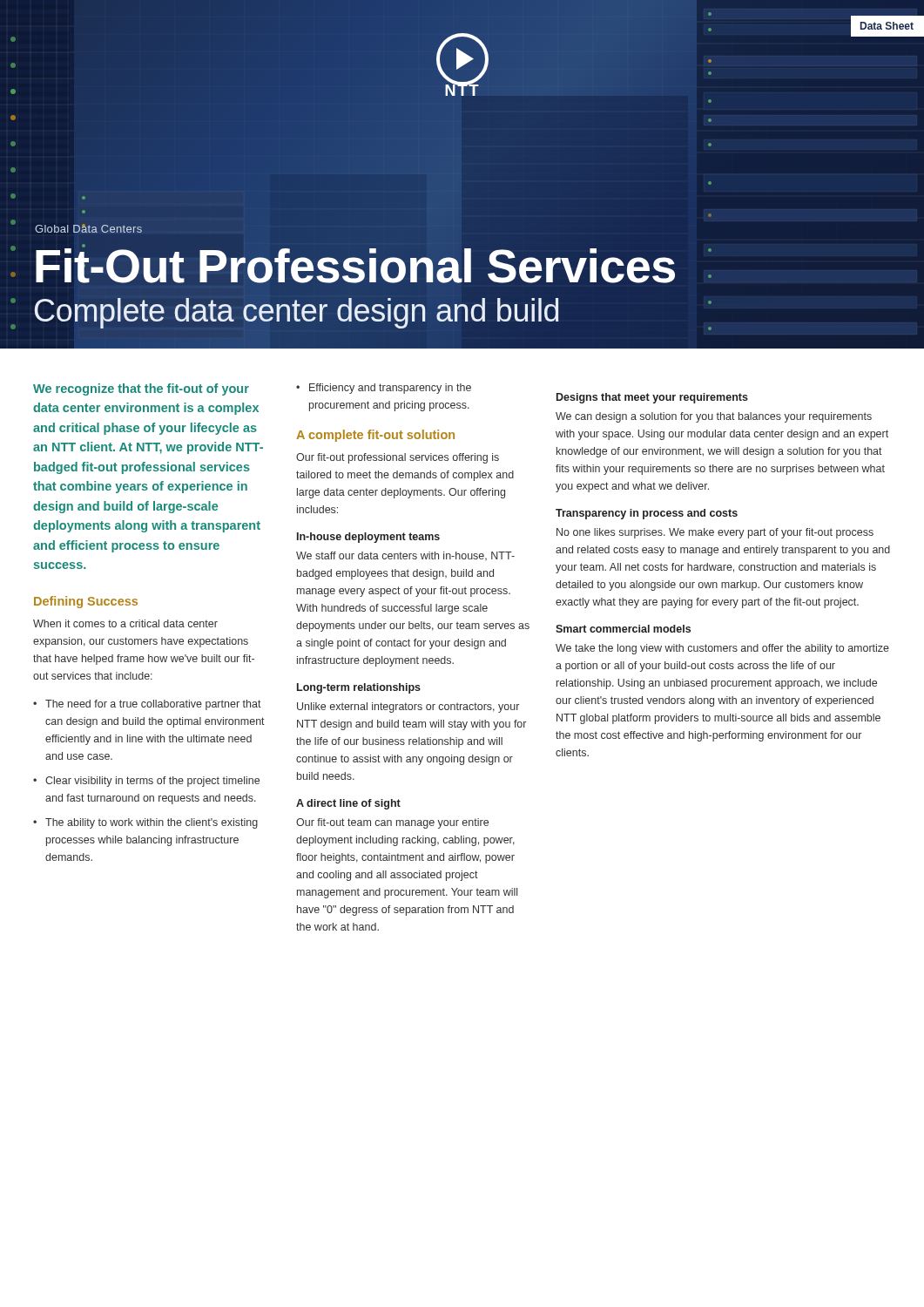Locate the section header that reads "In-house deployment teams"
The width and height of the screenshot is (924, 1307).
(x=368, y=537)
